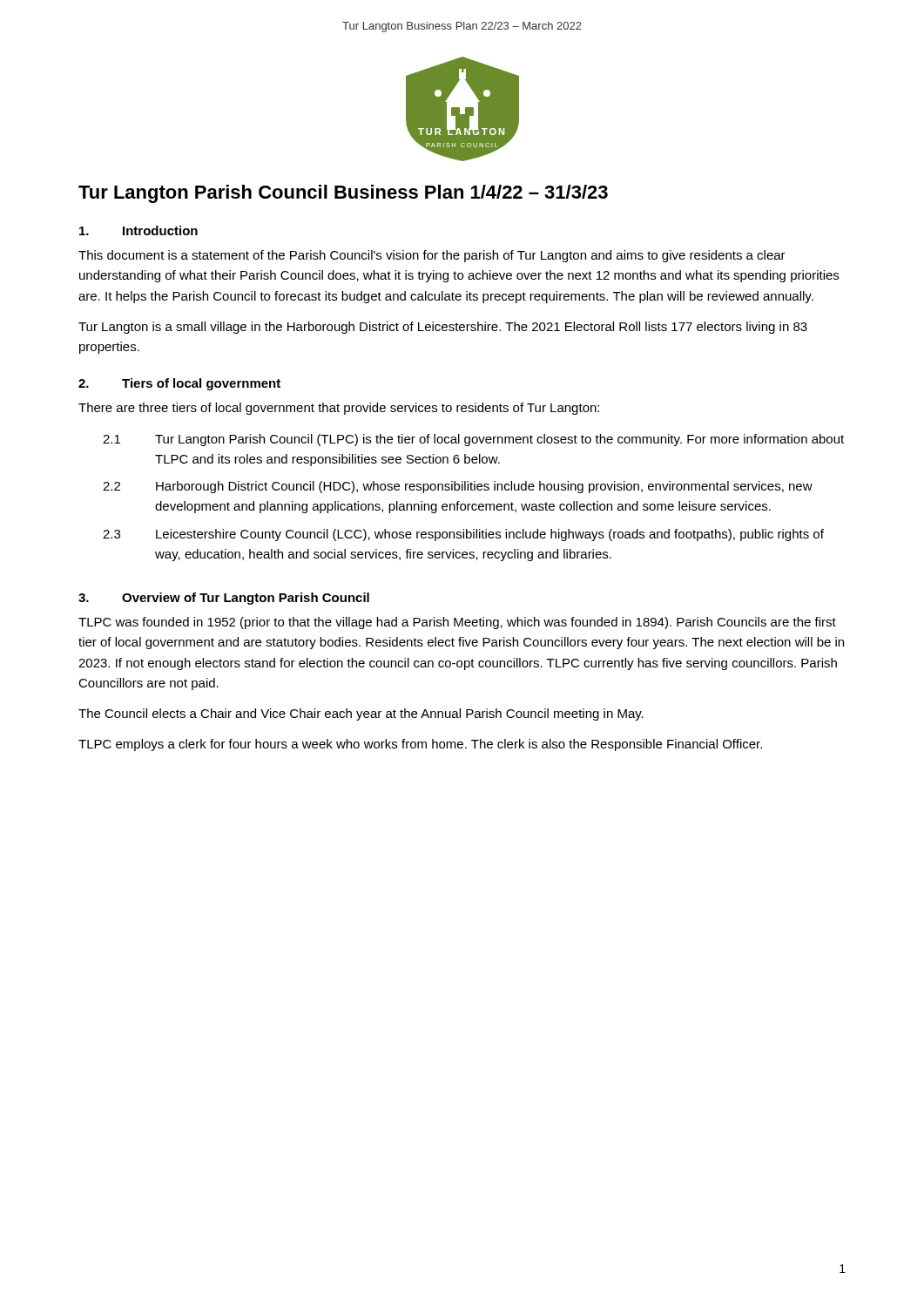Click on the text block that reads "The Council elects a Chair and Vice"
This screenshot has width=924, height=1307.
pos(361,713)
